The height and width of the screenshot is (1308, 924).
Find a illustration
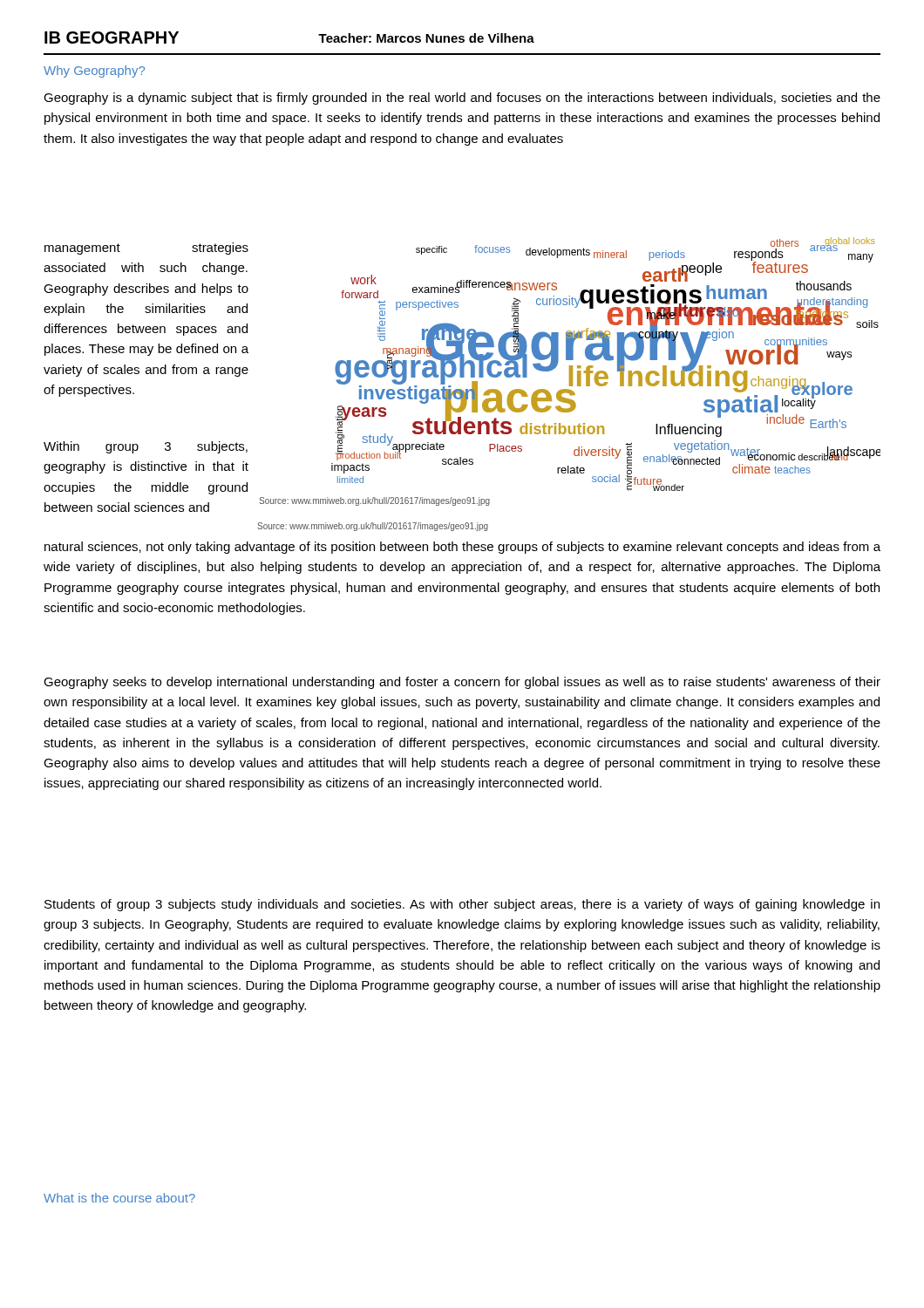[x=569, y=365]
